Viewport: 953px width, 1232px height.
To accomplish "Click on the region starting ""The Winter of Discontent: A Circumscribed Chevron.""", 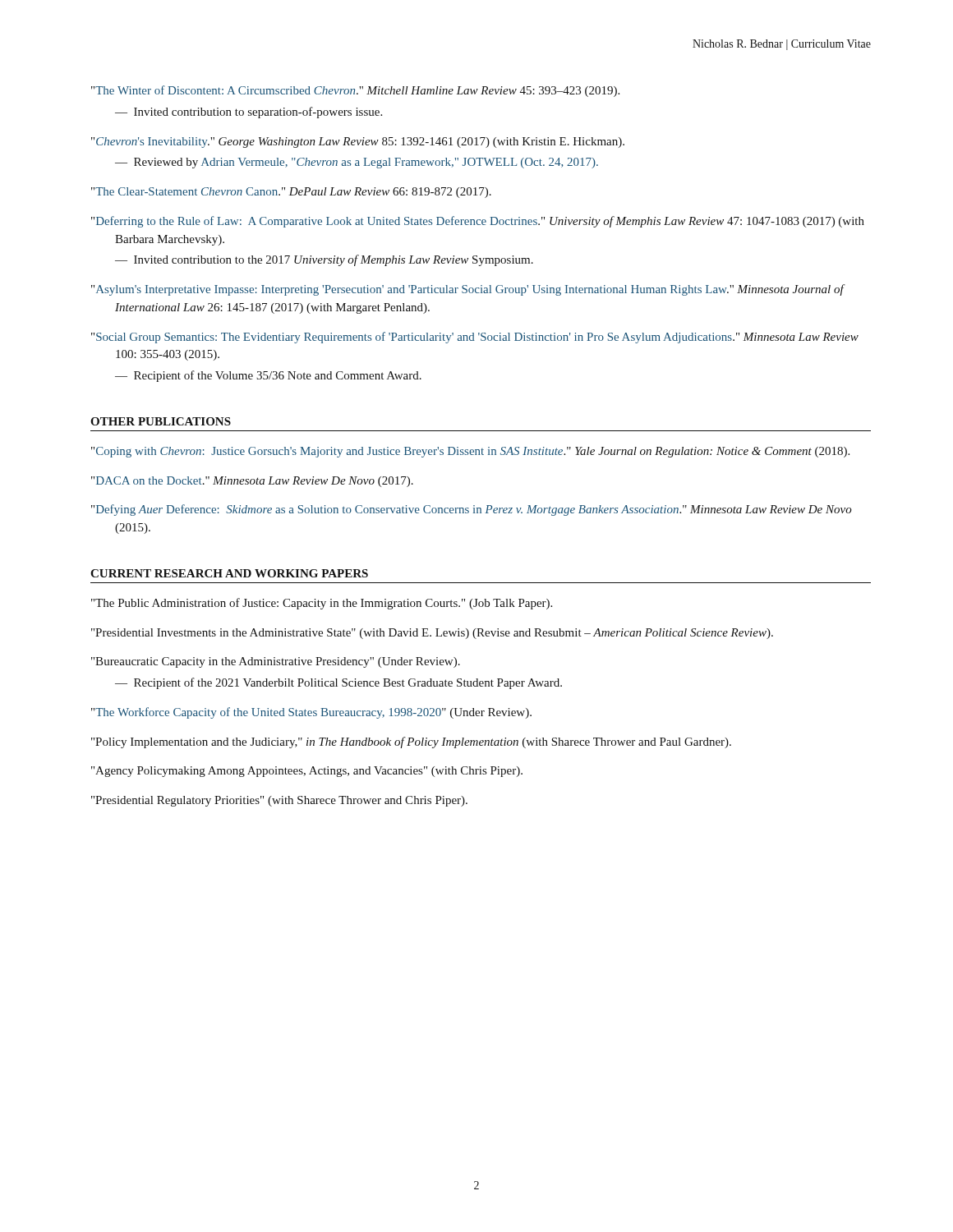I will (481, 102).
